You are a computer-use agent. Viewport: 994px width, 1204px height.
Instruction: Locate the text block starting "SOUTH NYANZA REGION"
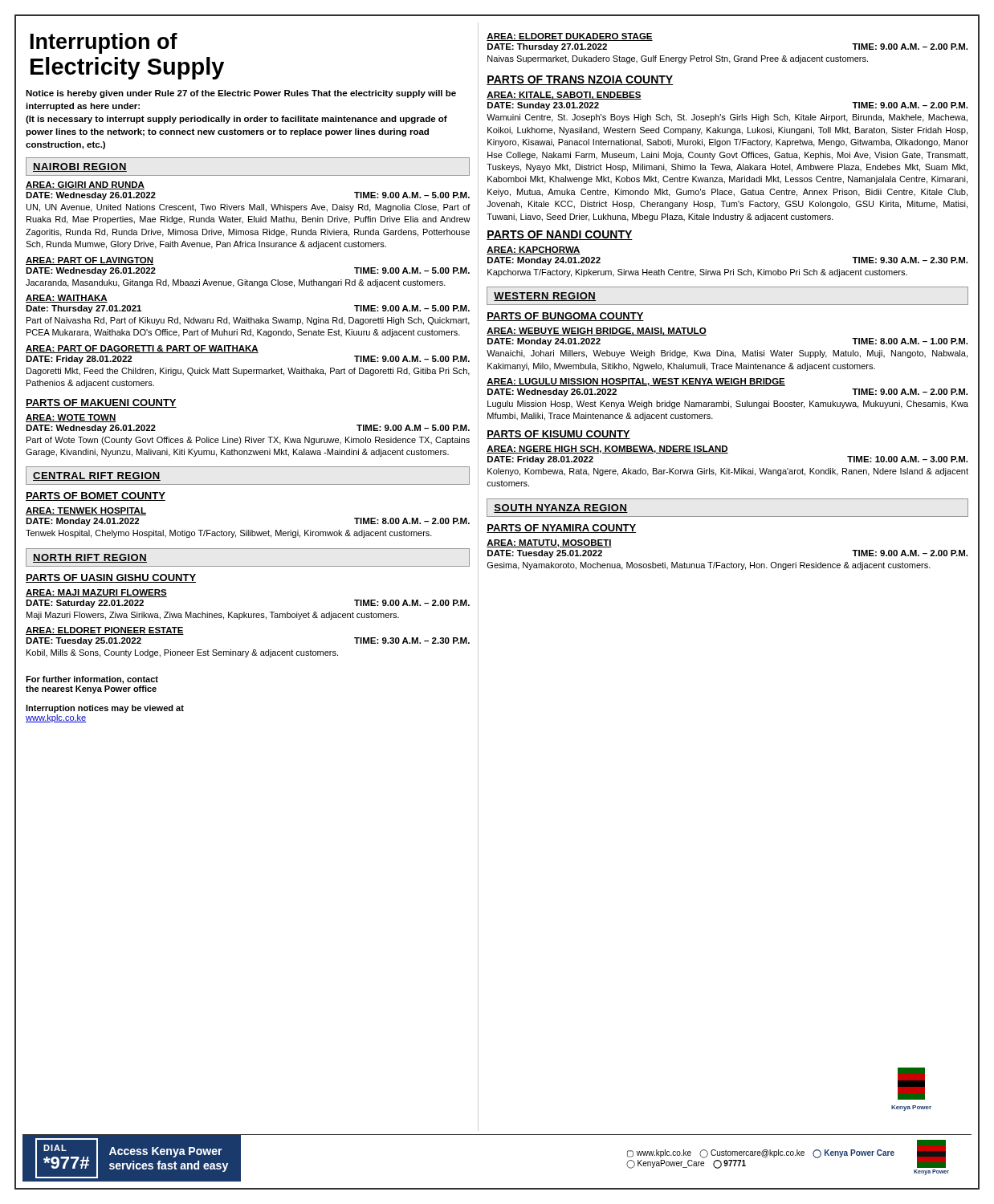561,507
